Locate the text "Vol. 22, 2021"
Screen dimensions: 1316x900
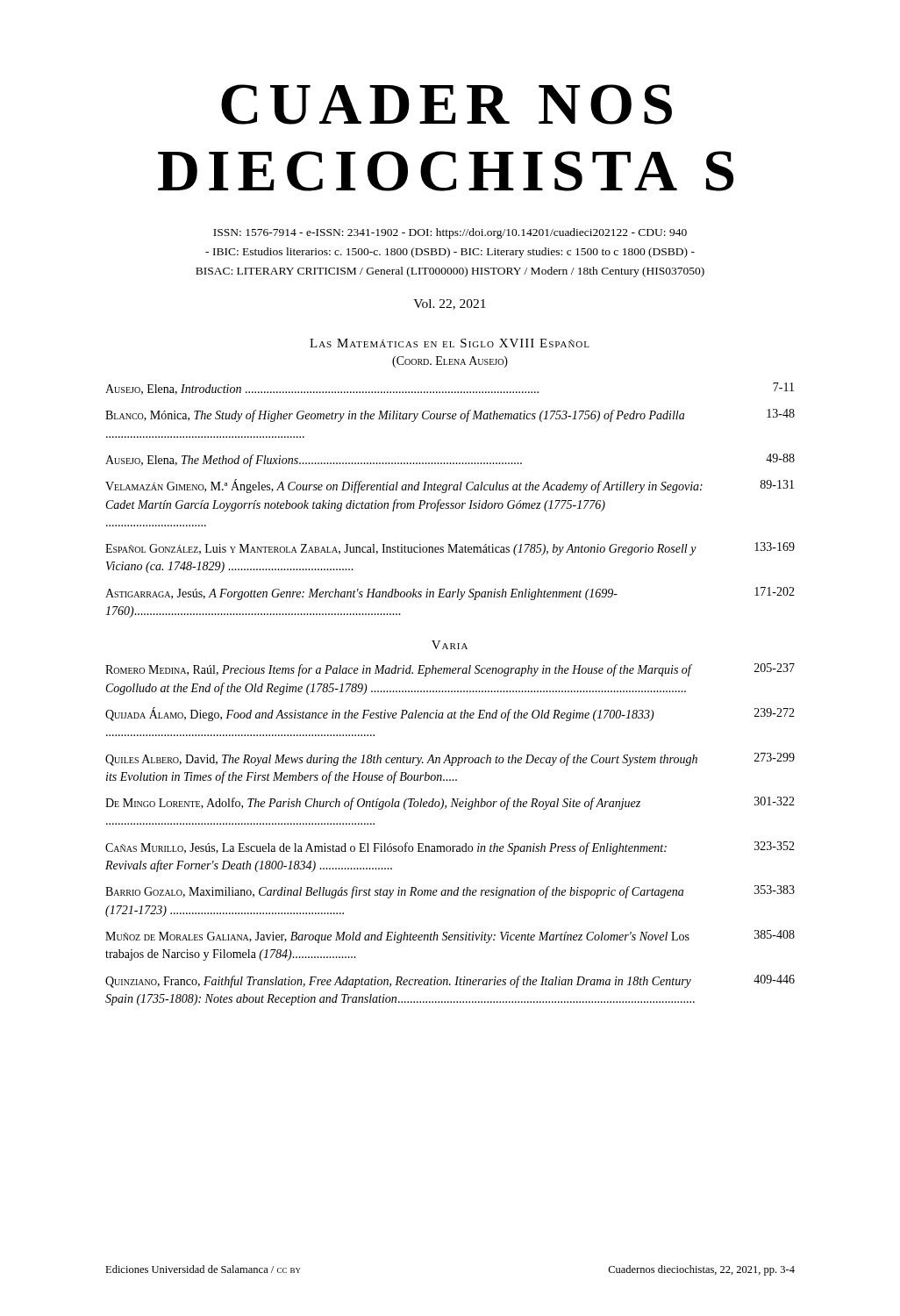coord(450,303)
